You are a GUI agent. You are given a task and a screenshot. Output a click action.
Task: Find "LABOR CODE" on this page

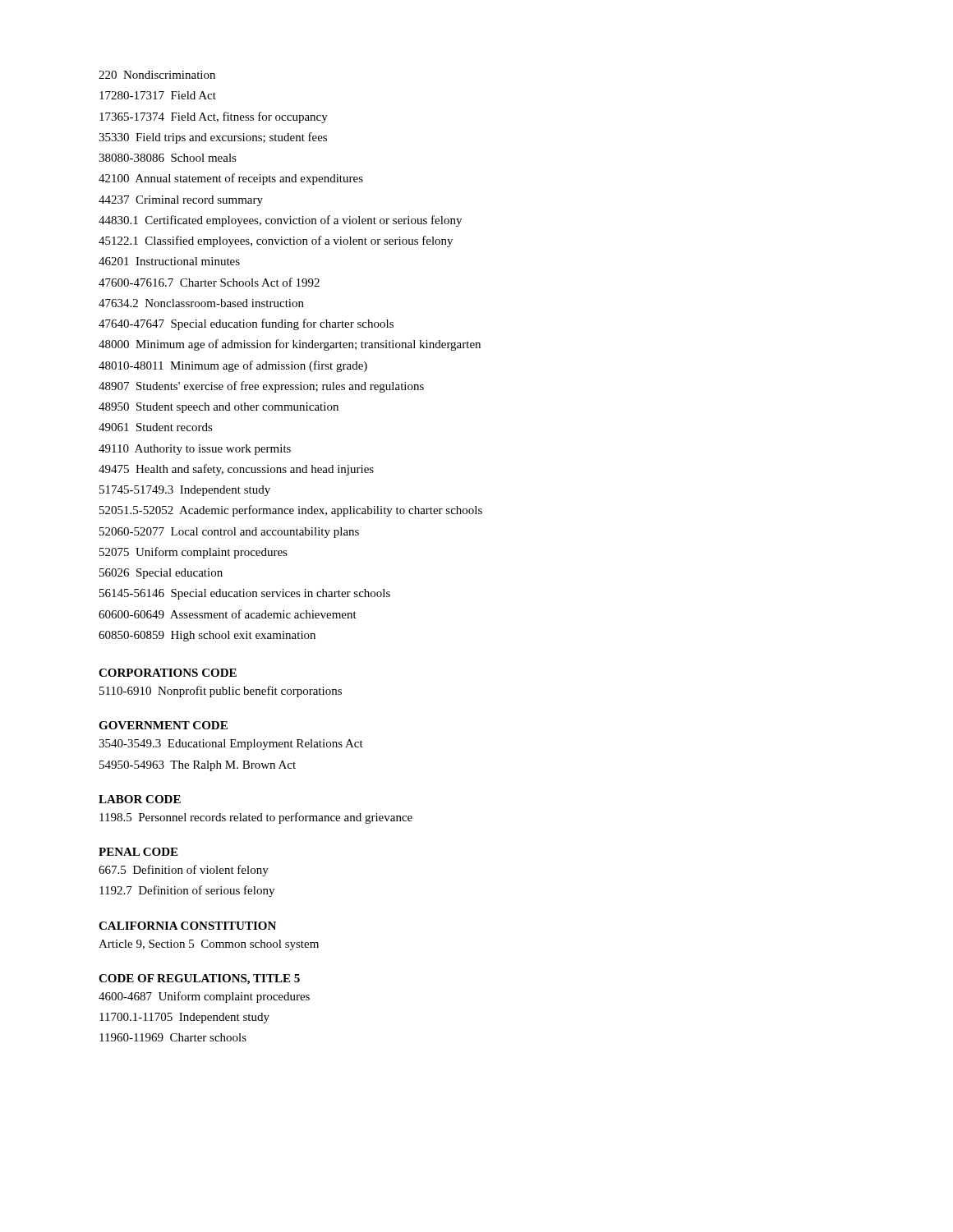pos(140,799)
